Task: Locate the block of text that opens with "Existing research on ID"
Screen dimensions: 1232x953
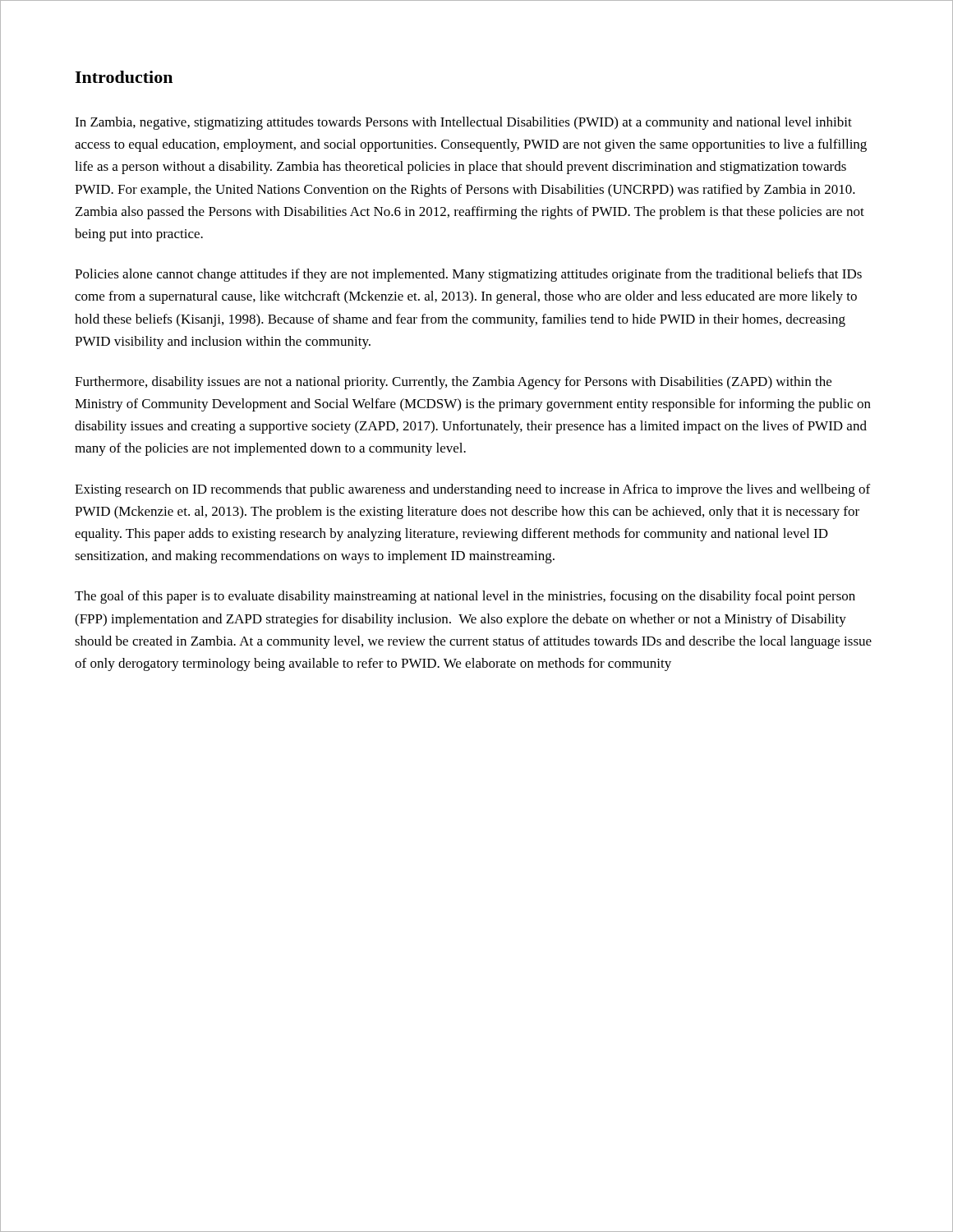Action: tap(472, 522)
